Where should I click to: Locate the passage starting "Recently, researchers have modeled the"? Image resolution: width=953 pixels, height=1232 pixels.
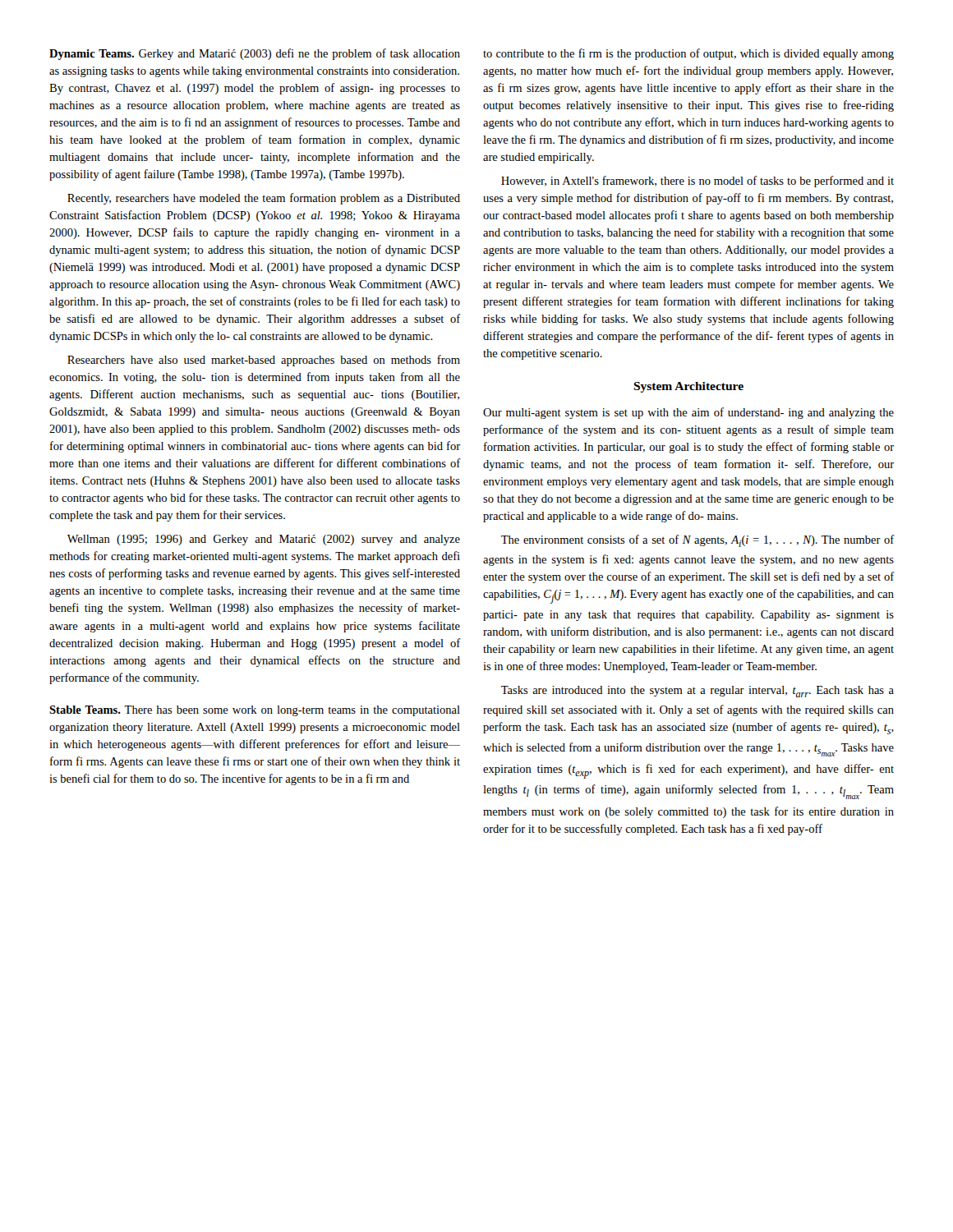point(255,268)
